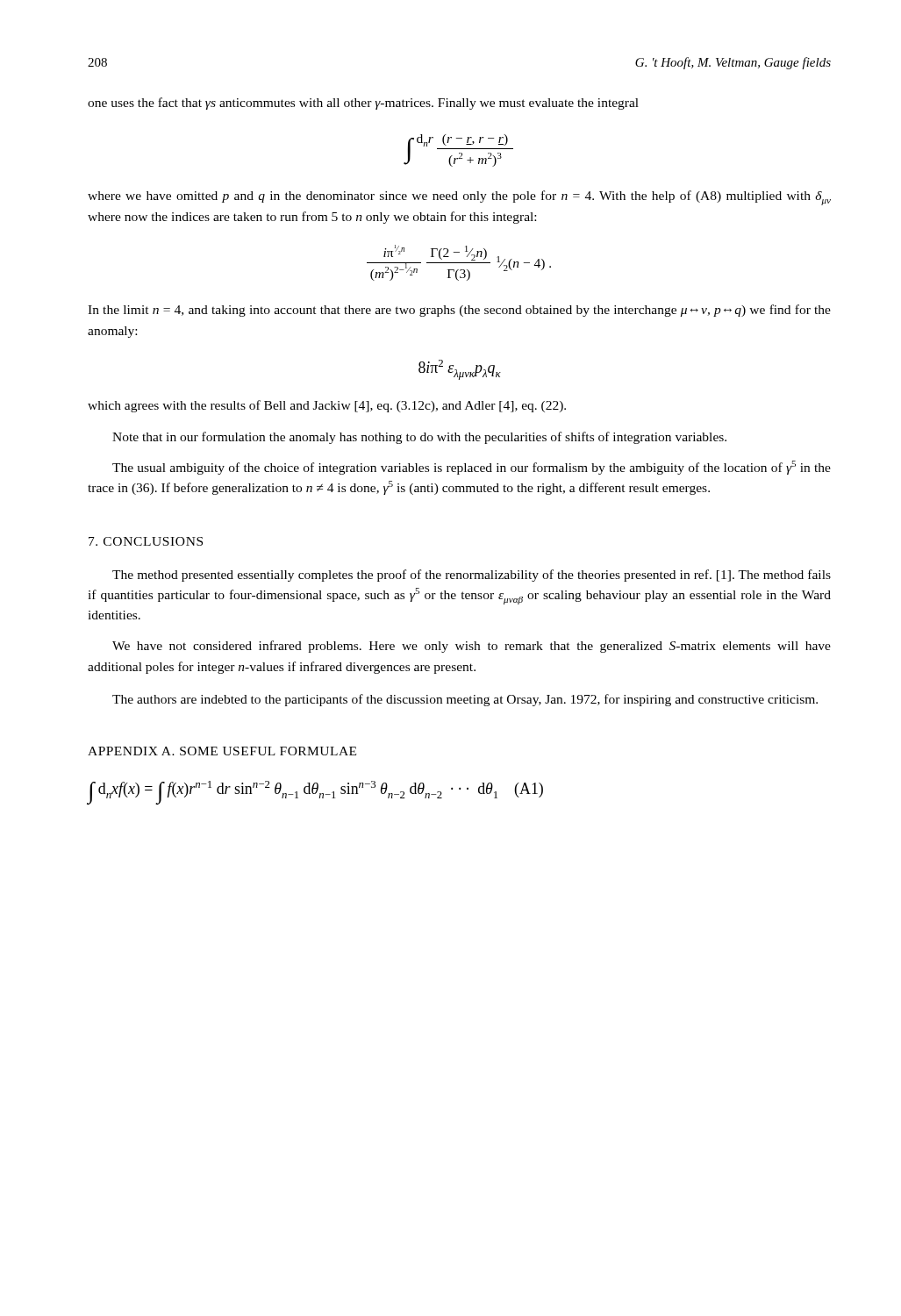Find the element starting "one uses the"

click(x=459, y=102)
